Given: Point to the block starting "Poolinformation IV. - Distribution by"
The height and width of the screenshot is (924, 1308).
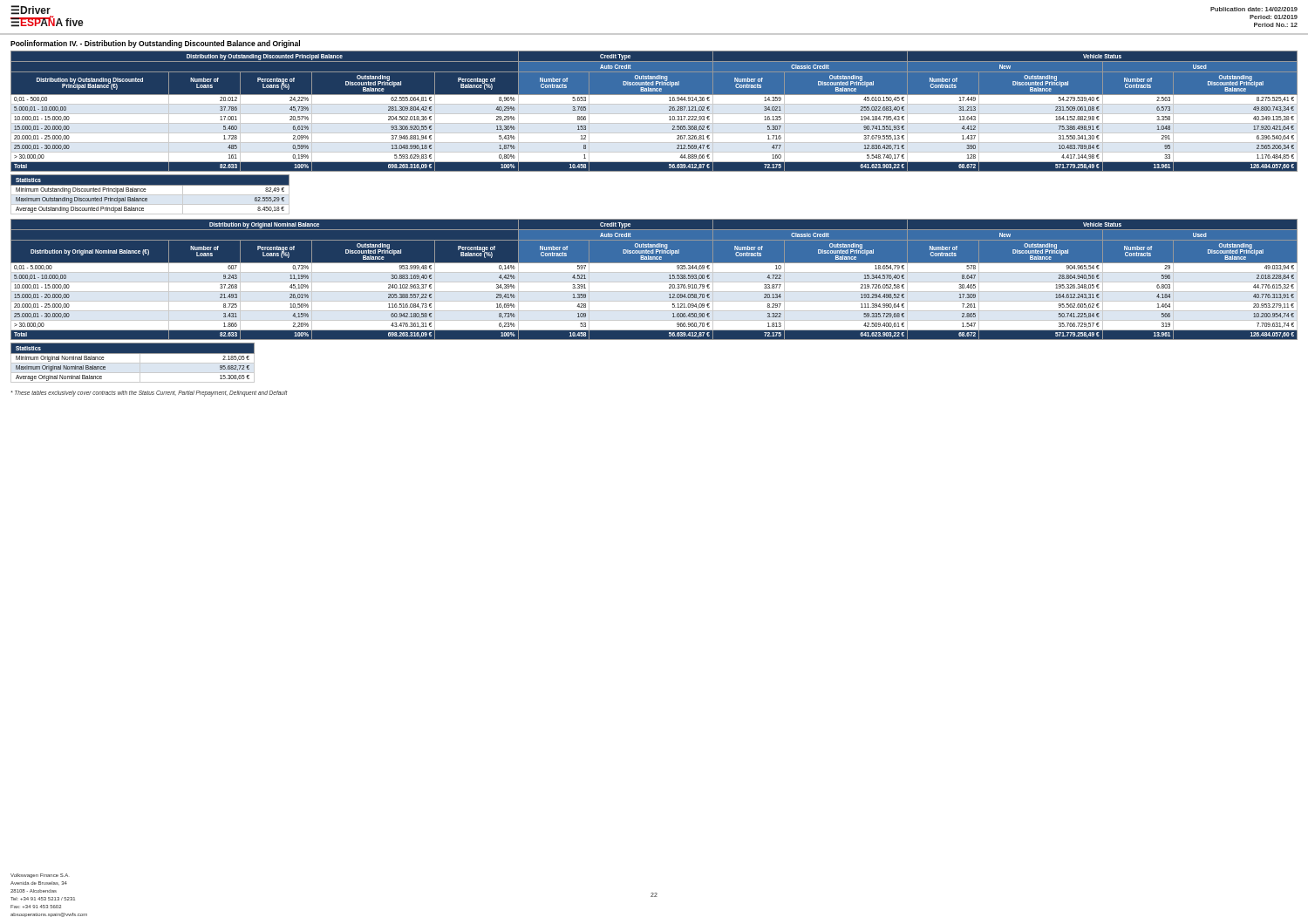Looking at the screenshot, I should tap(156, 43).
